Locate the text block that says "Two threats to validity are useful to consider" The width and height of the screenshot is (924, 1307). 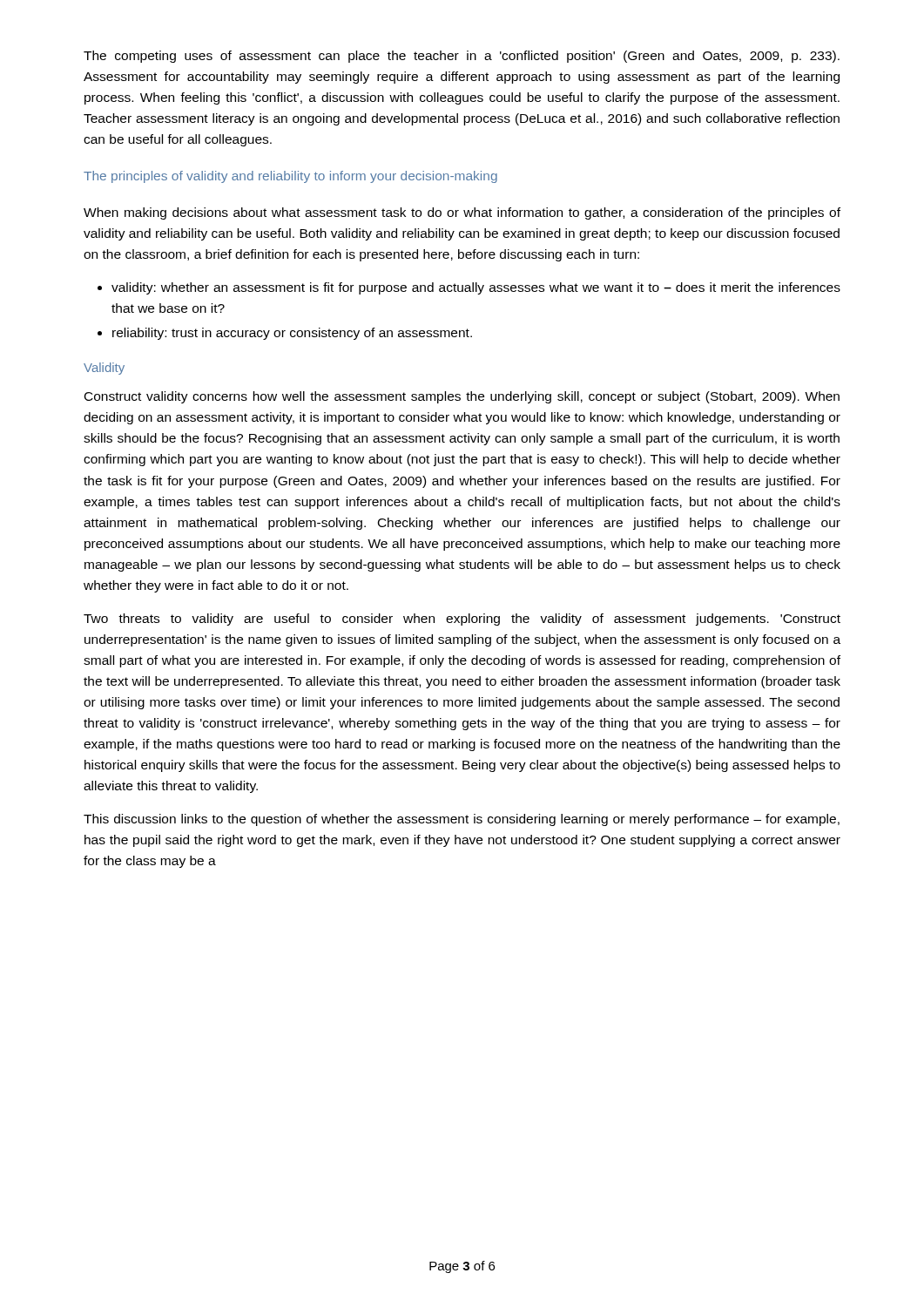pos(462,702)
